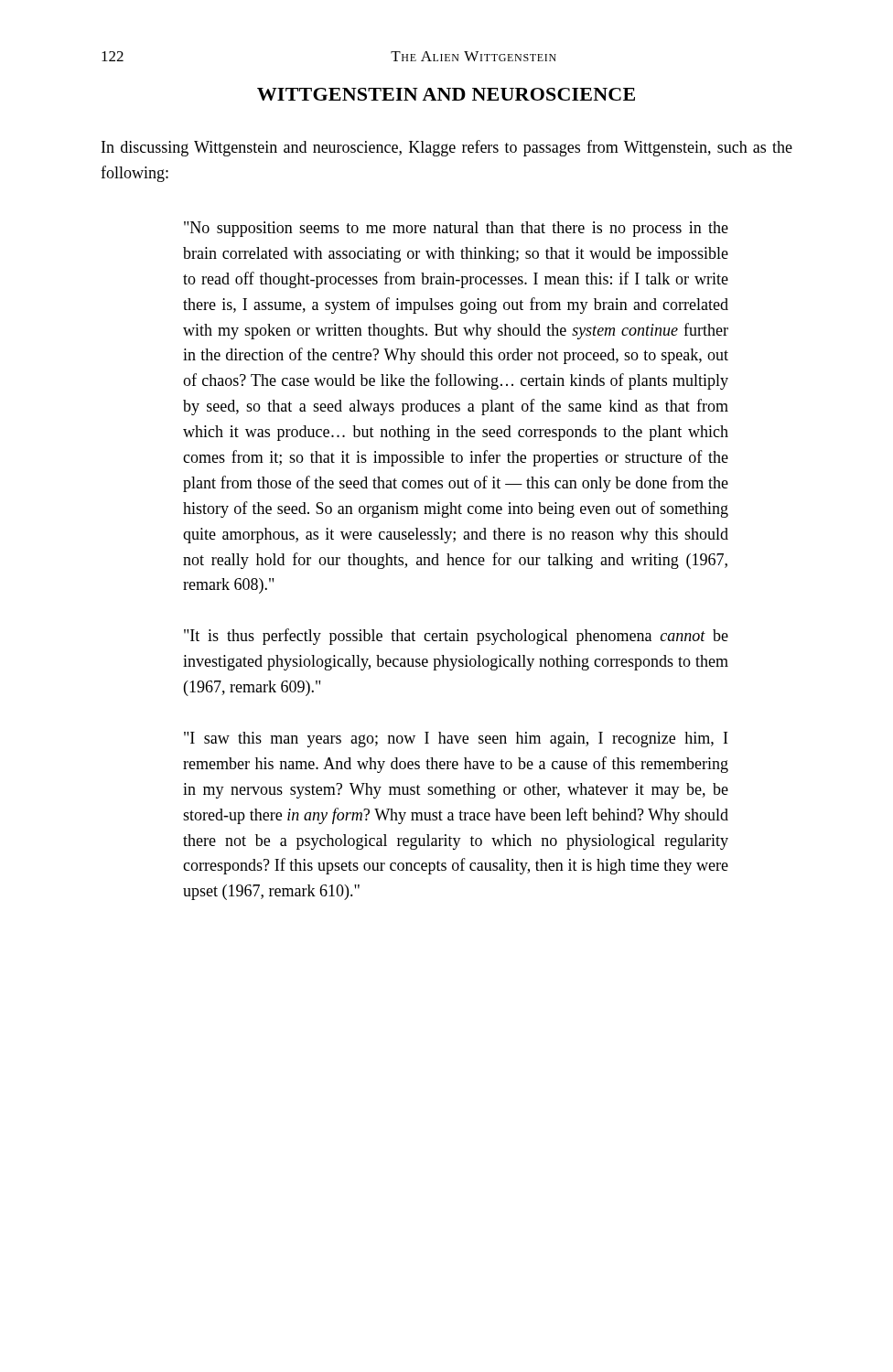The image size is (893, 1372).
Task: Click on the region starting "In discussing Wittgenstein and neuroscience, Klagge refers to"
Action: tap(446, 160)
